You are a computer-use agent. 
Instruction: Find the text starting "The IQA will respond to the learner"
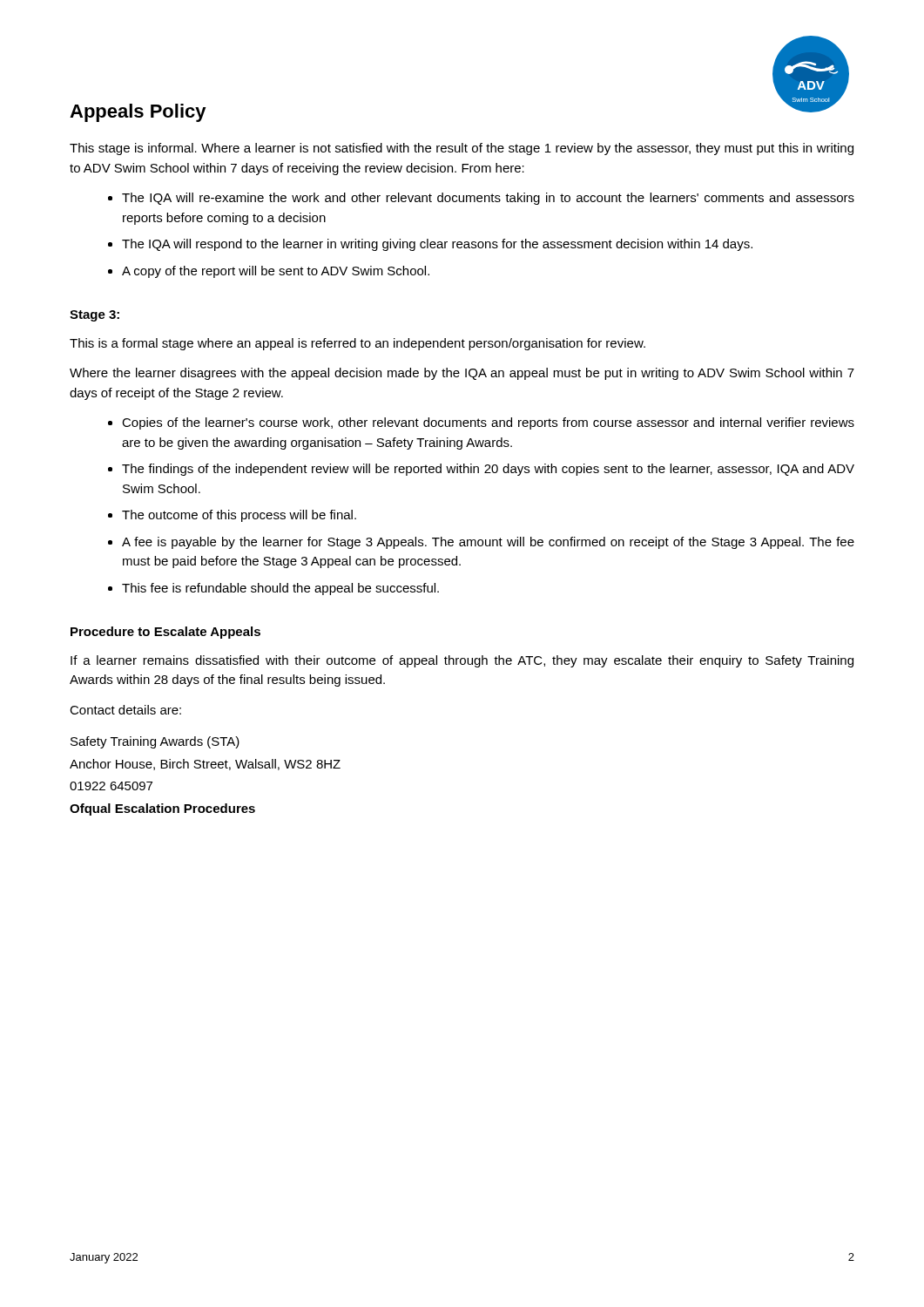click(488, 244)
